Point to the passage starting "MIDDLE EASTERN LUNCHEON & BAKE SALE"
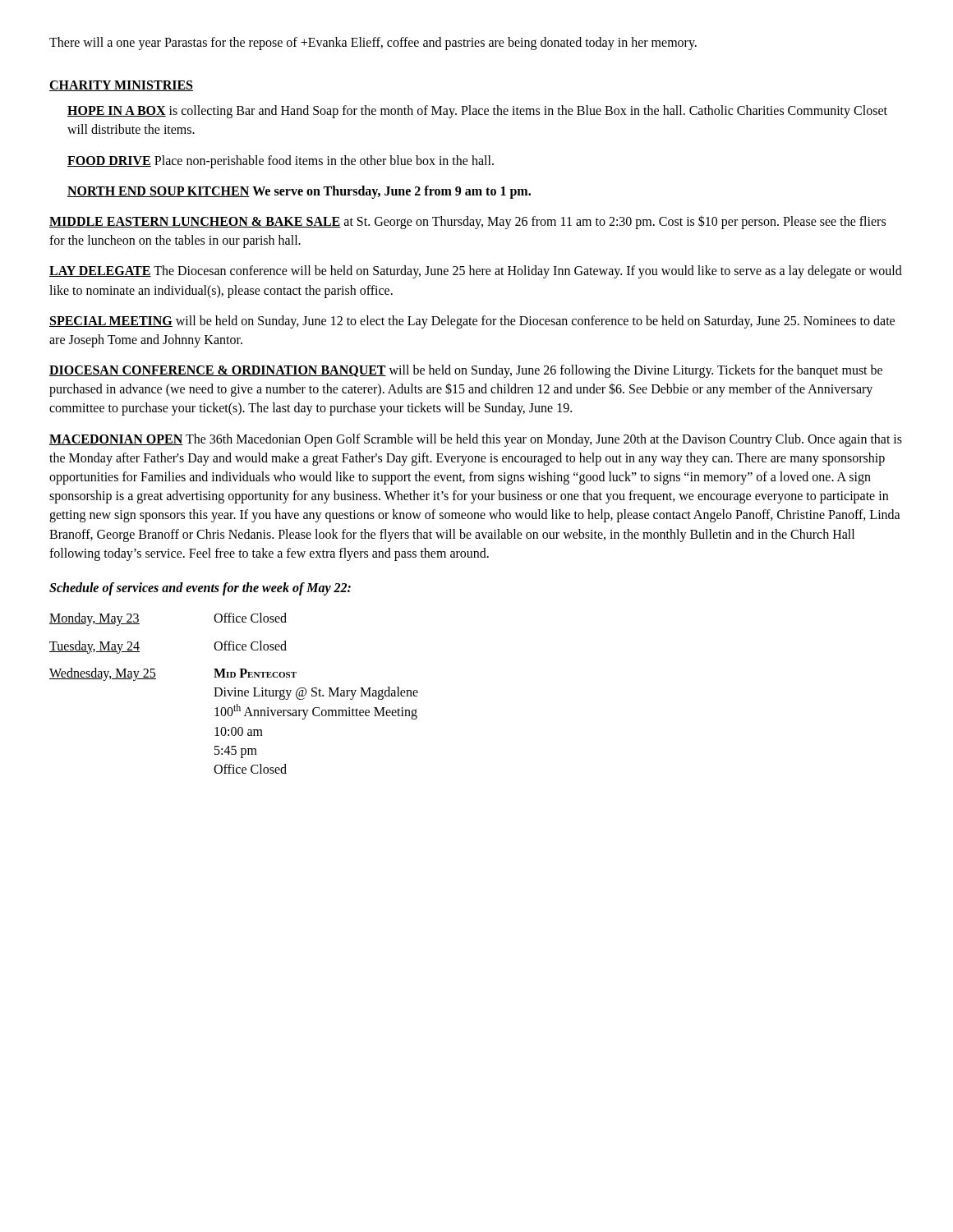Viewport: 953px width, 1232px height. tap(468, 231)
